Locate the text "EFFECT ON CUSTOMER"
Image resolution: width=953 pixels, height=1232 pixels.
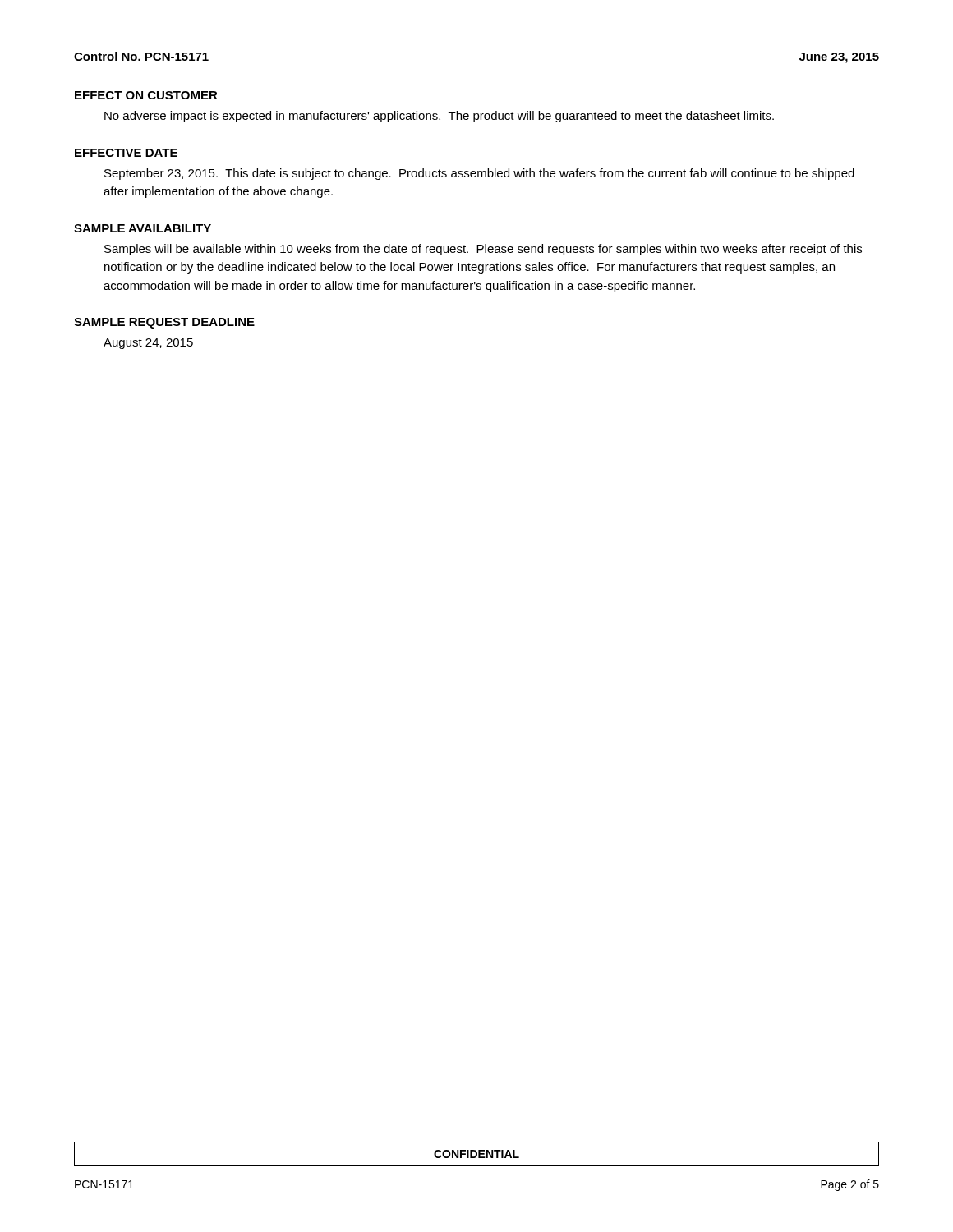[x=146, y=95]
